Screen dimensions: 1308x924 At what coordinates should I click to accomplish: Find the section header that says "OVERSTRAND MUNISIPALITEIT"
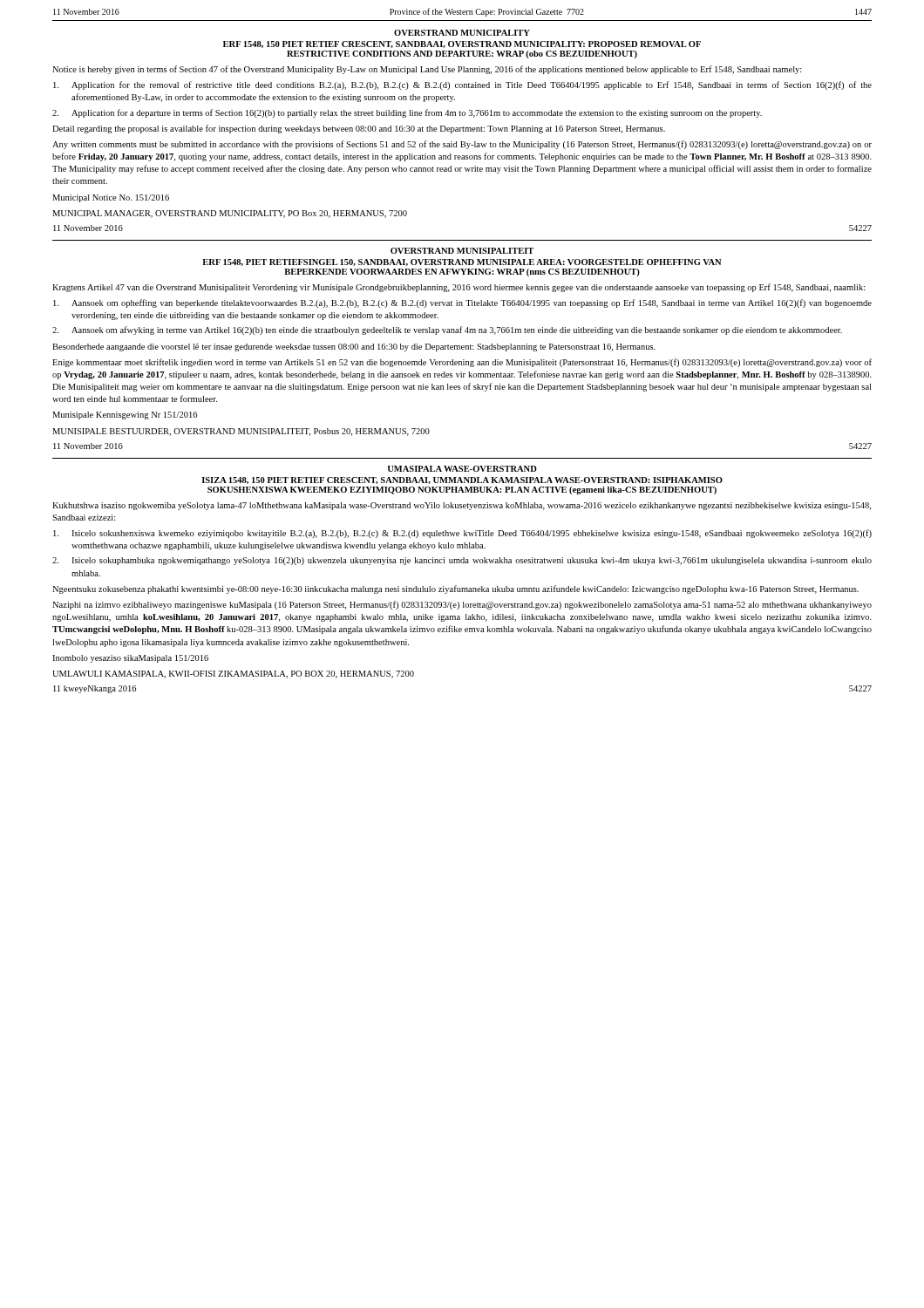tap(462, 251)
